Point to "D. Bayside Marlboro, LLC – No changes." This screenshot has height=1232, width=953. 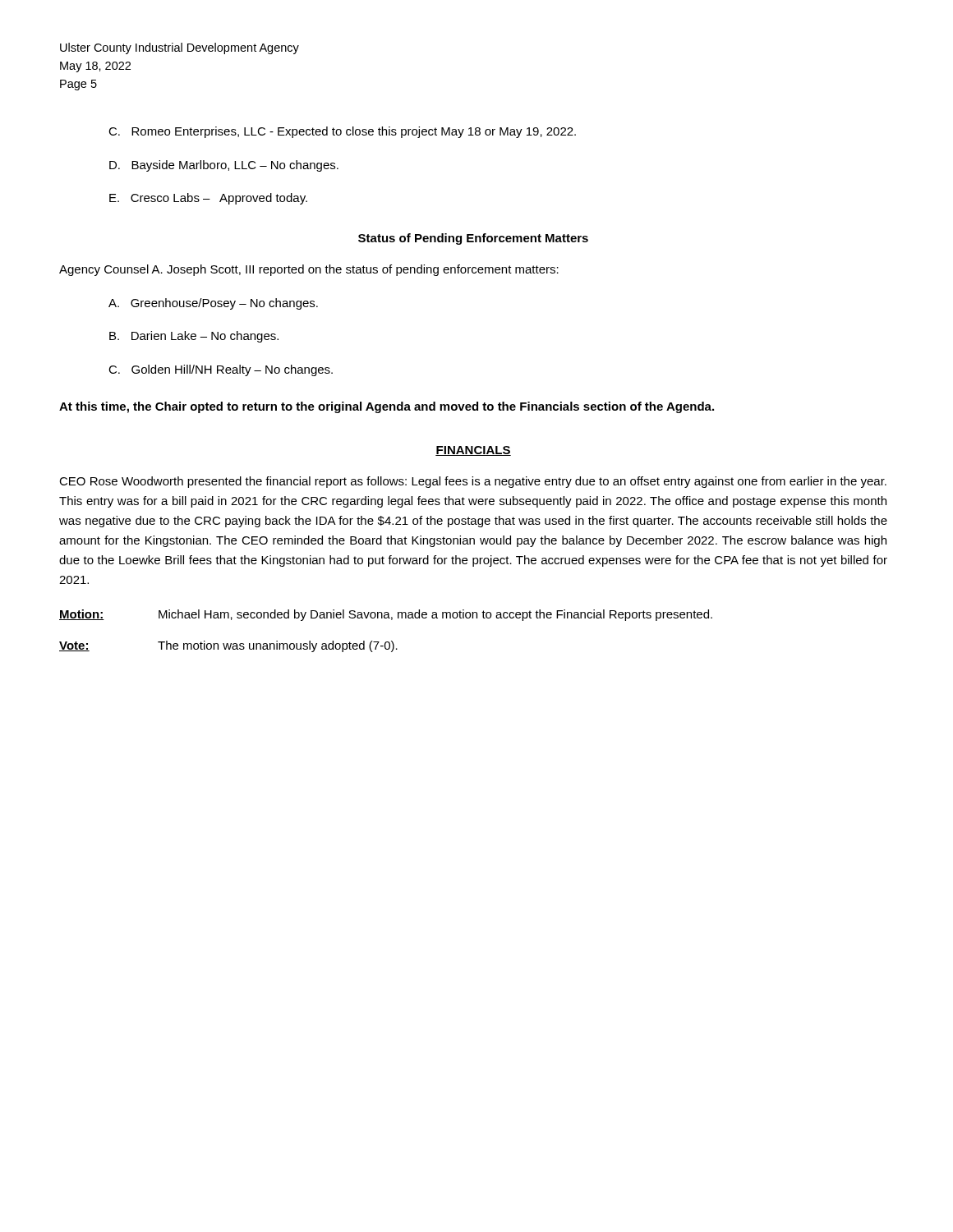point(224,164)
